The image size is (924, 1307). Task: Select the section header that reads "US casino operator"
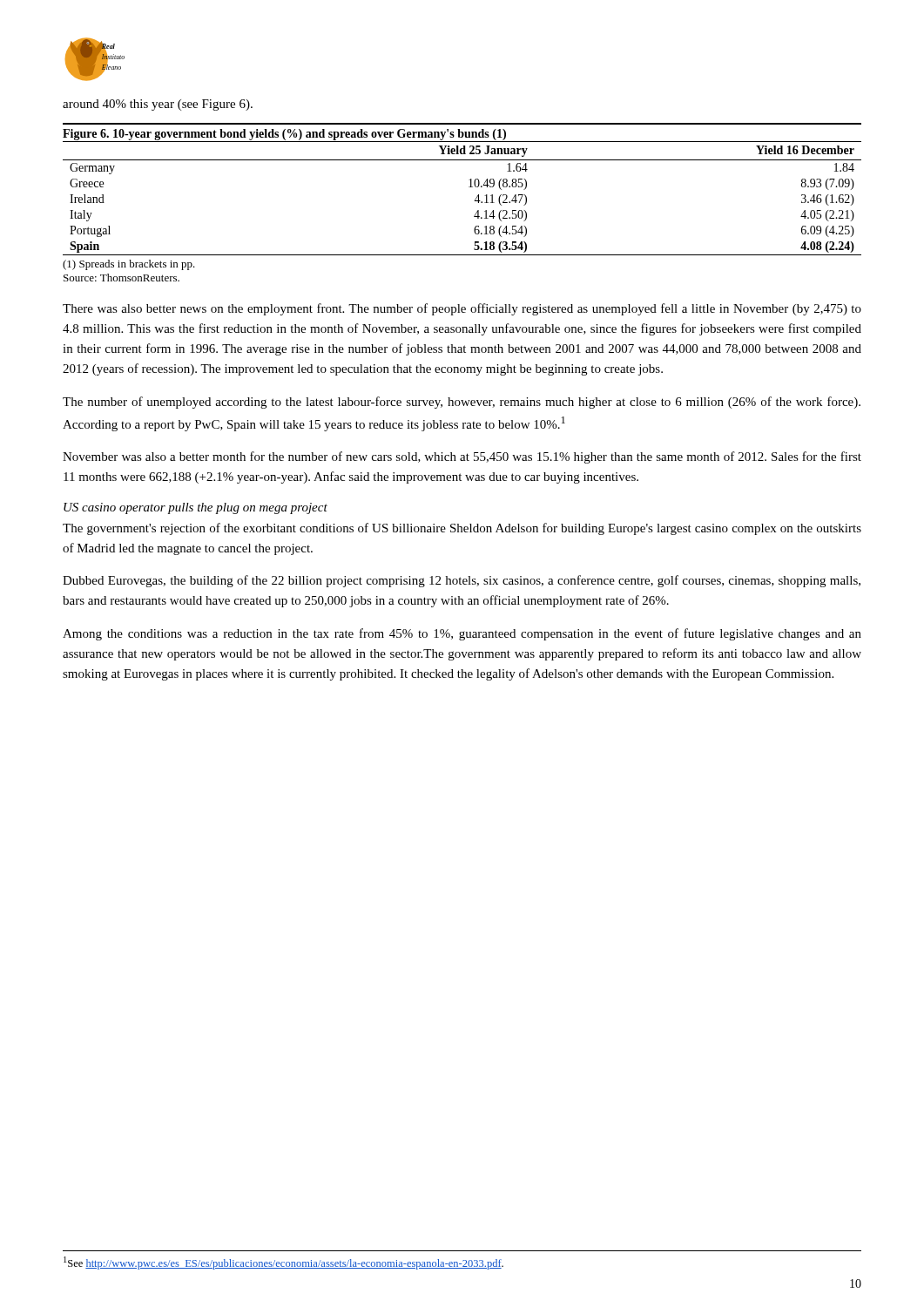pyautogui.click(x=195, y=507)
